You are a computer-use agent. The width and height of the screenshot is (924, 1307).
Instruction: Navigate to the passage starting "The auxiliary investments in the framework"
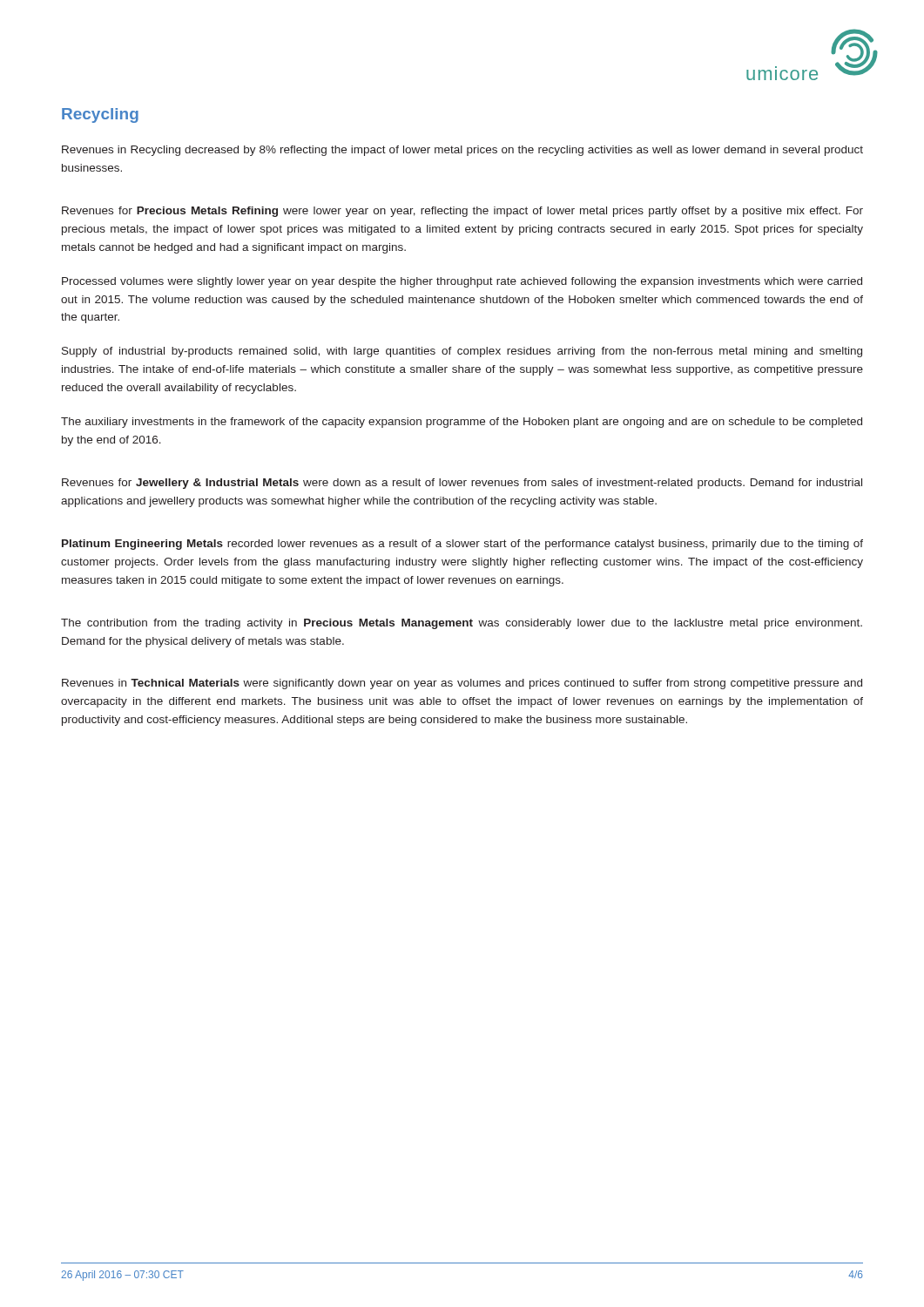pyautogui.click(x=462, y=431)
